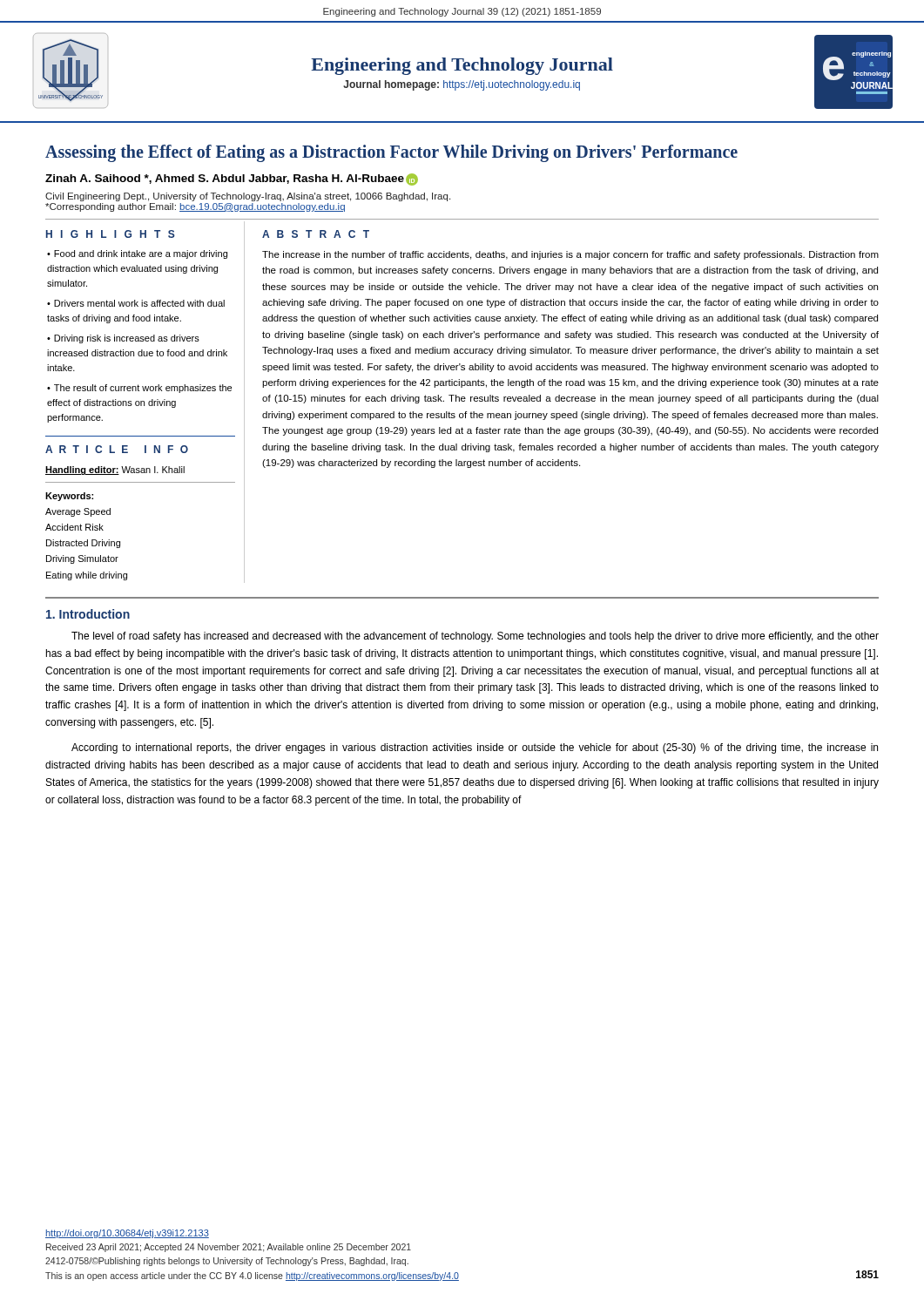Image resolution: width=924 pixels, height=1307 pixels.
Task: Navigate to the text starting "A B S T"
Action: point(317,234)
